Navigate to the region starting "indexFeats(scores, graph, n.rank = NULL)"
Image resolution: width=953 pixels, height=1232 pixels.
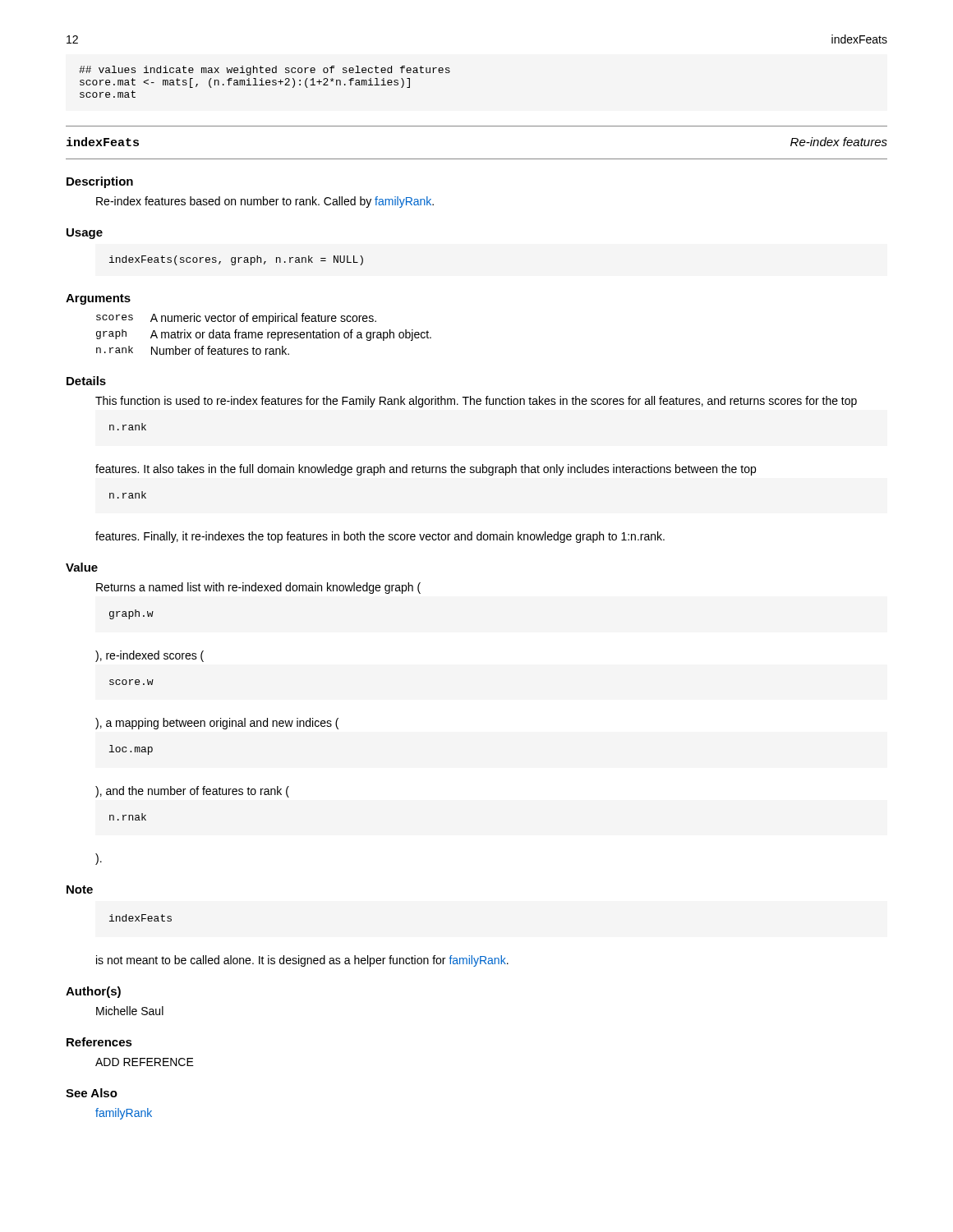click(x=236, y=260)
